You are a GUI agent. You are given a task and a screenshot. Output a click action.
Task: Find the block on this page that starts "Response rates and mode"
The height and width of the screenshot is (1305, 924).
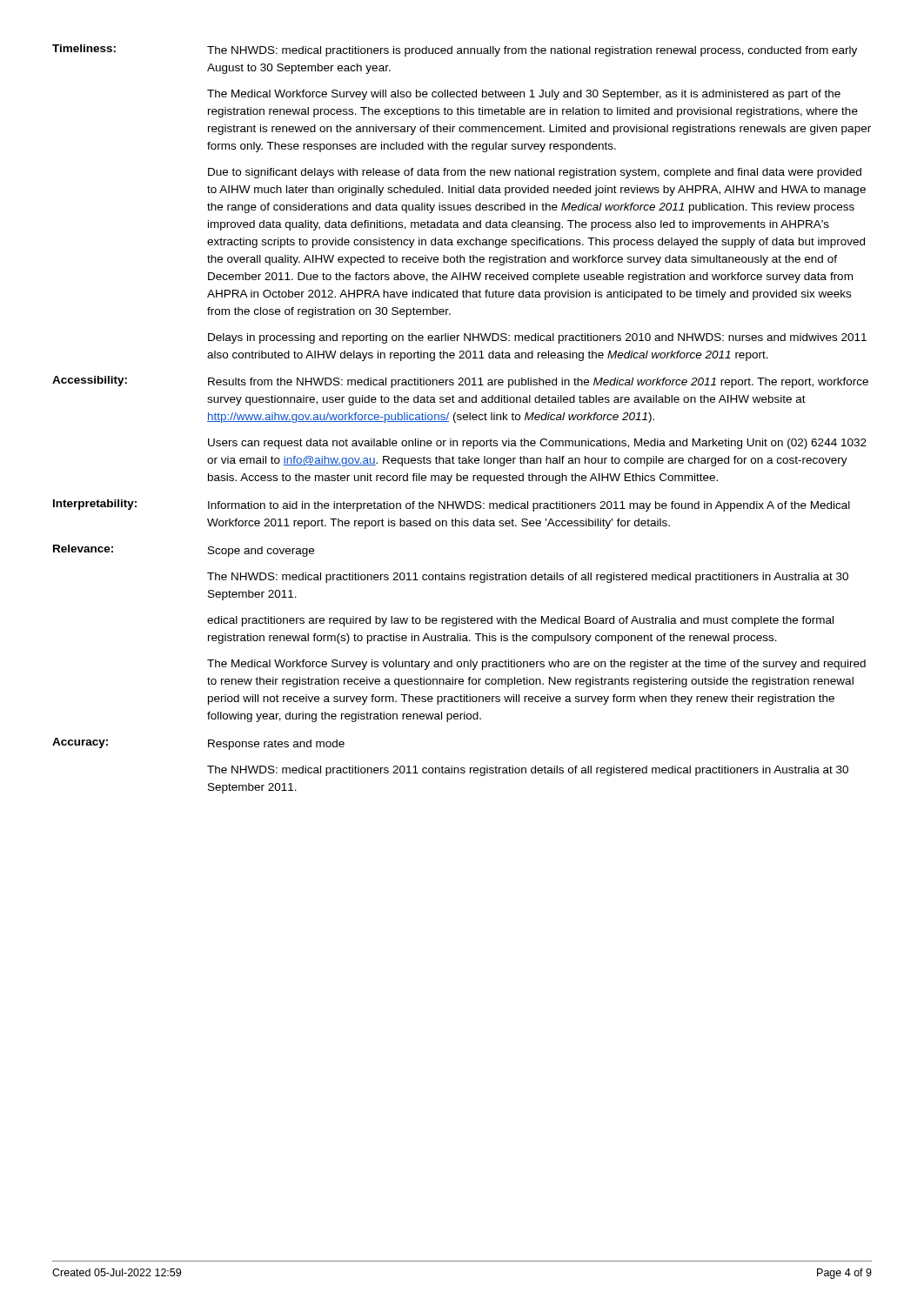539,766
